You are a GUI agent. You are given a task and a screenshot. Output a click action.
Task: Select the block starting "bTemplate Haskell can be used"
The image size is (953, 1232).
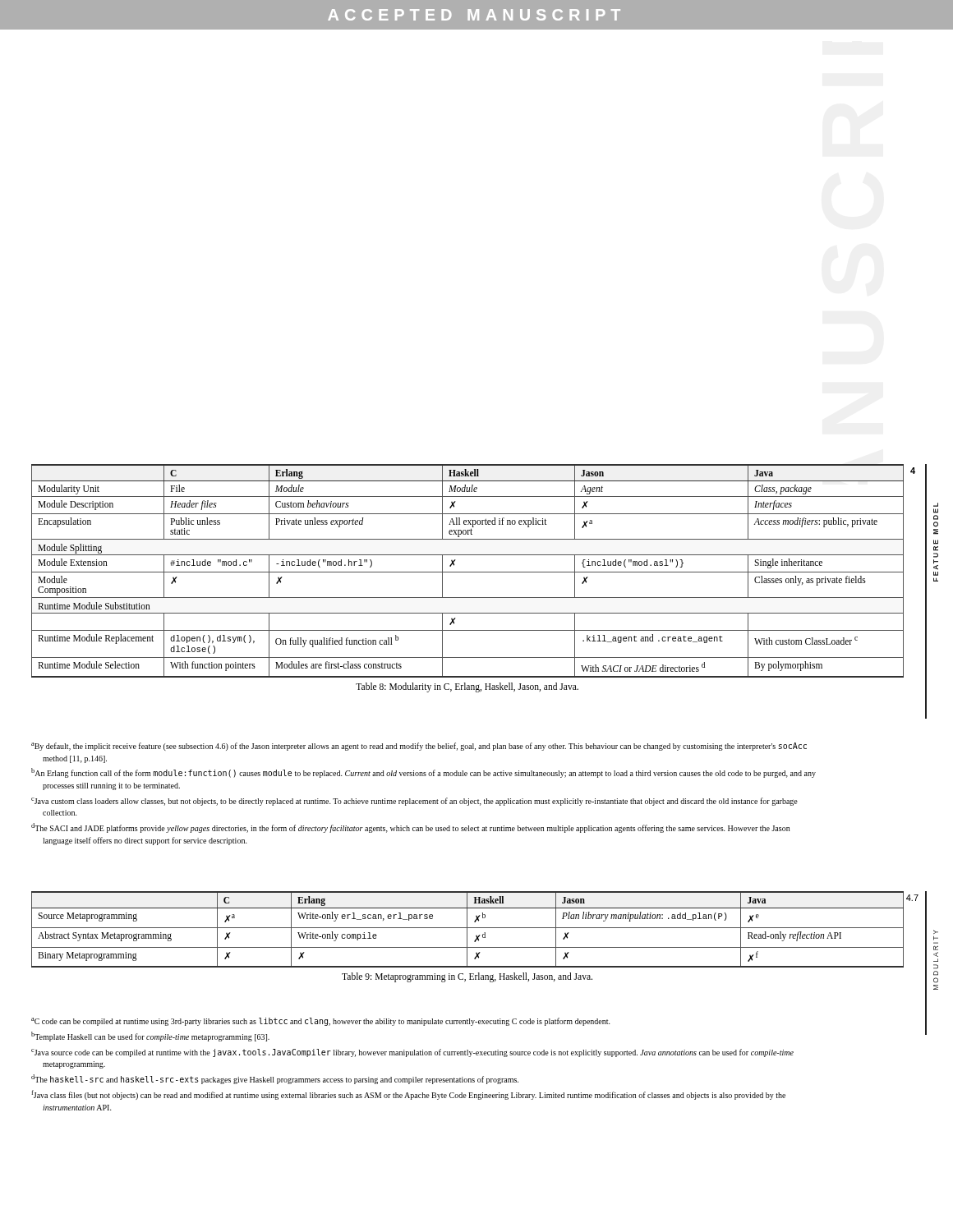(150, 1036)
